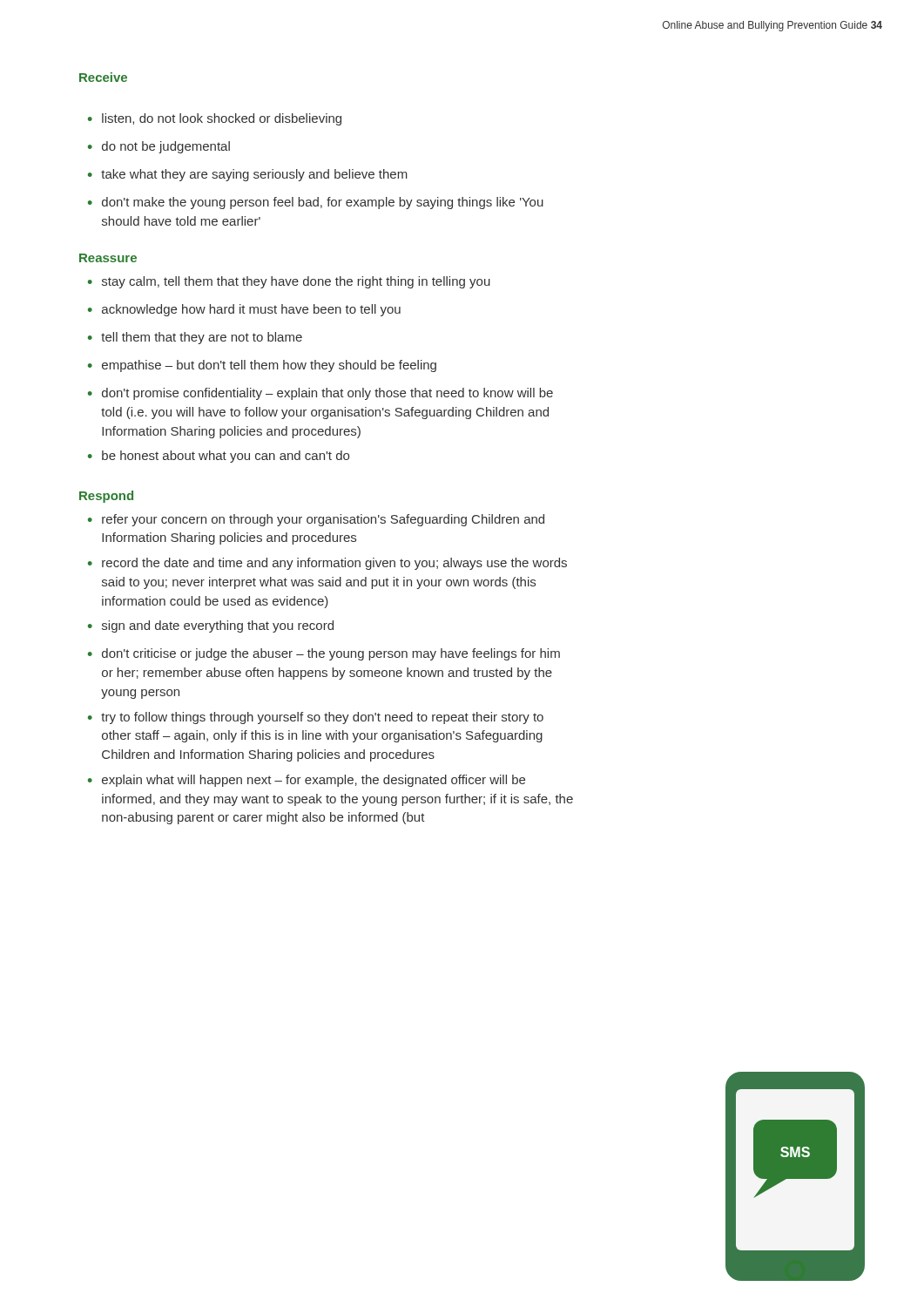This screenshot has height=1307, width=924.
Task: Locate the illustration
Action: pos(795,1176)
